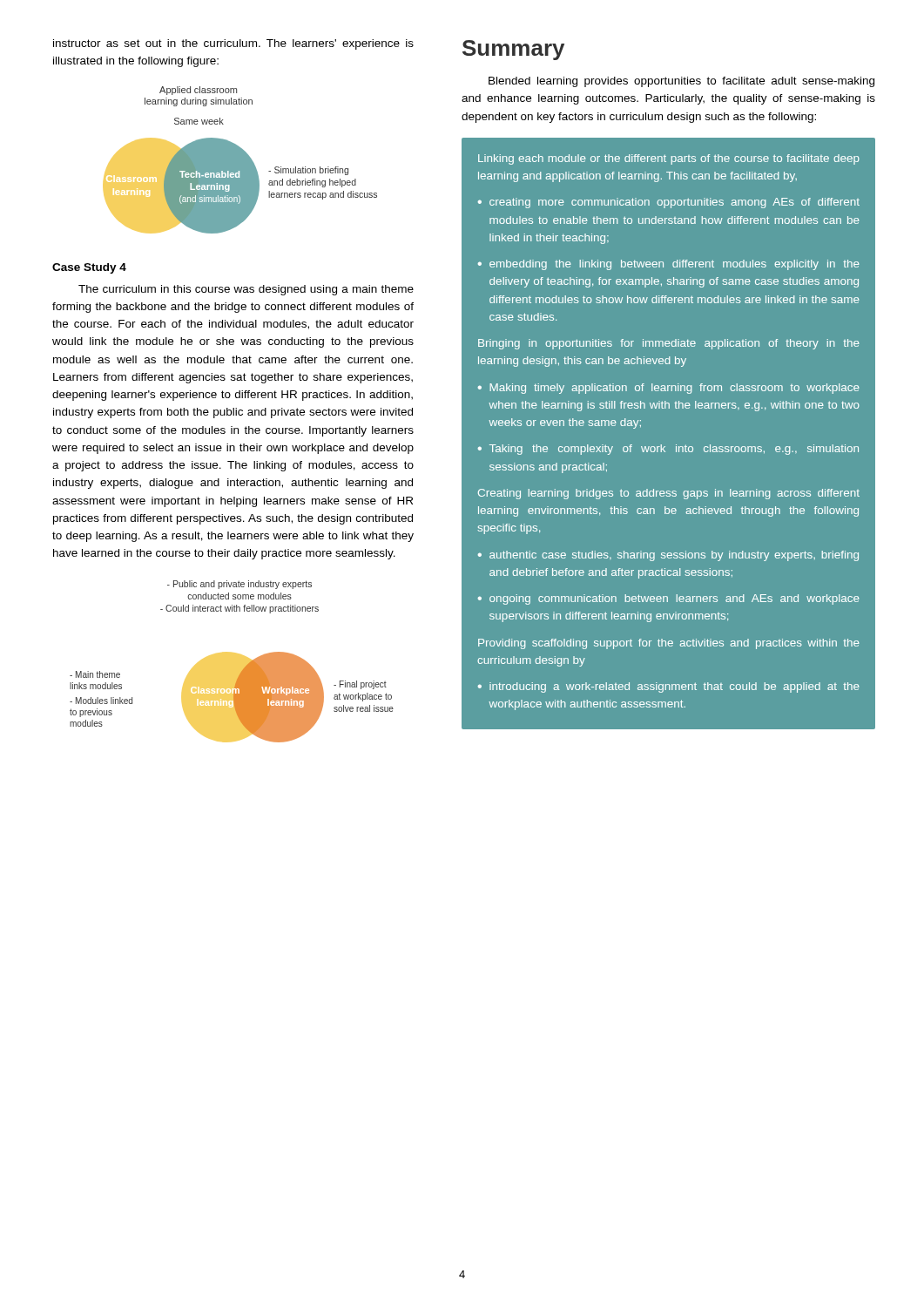
Task: Click on the text block that reads "instructor as set"
Action: [x=233, y=53]
